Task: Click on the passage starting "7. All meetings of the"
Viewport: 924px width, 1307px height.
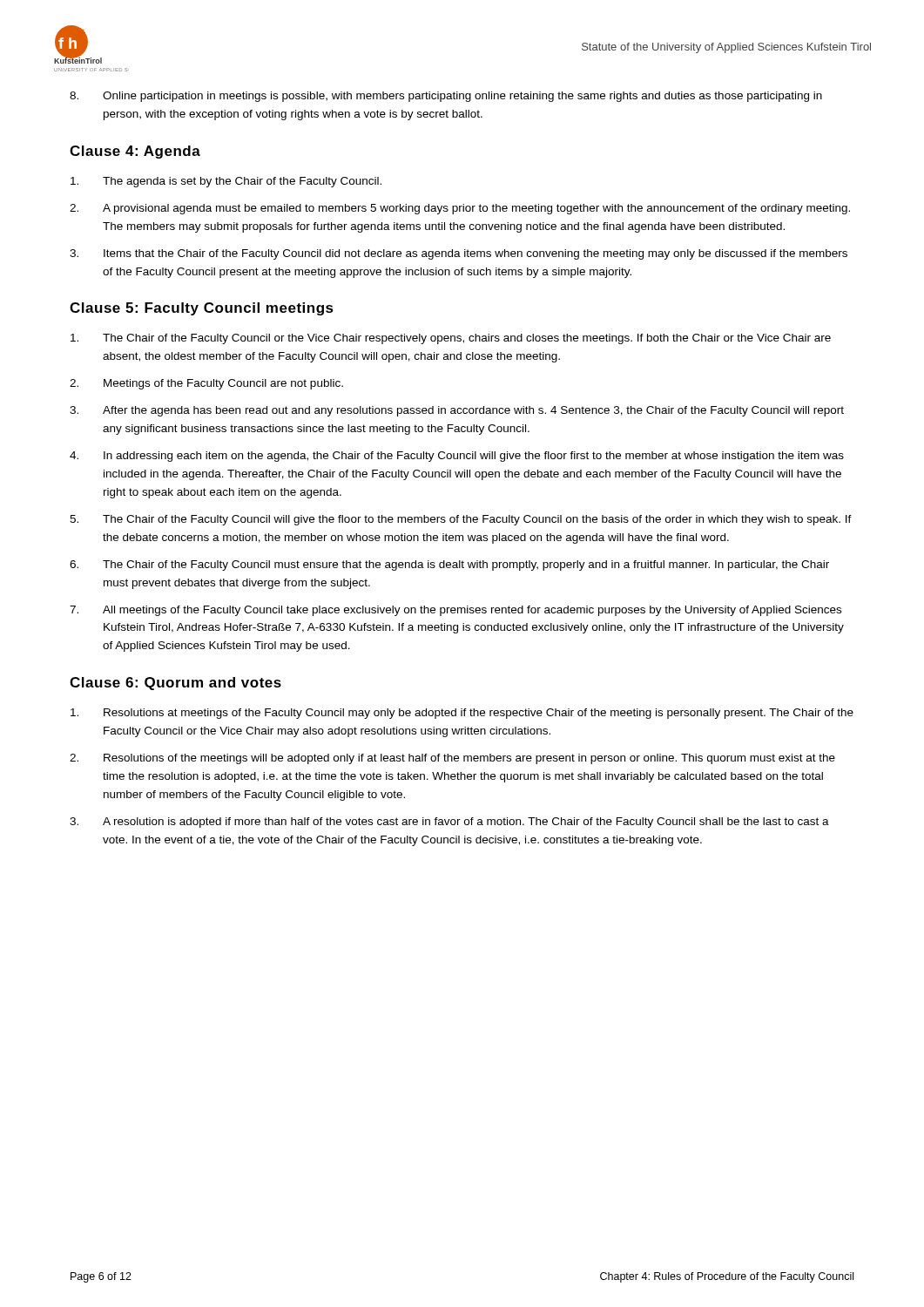Action: (x=462, y=628)
